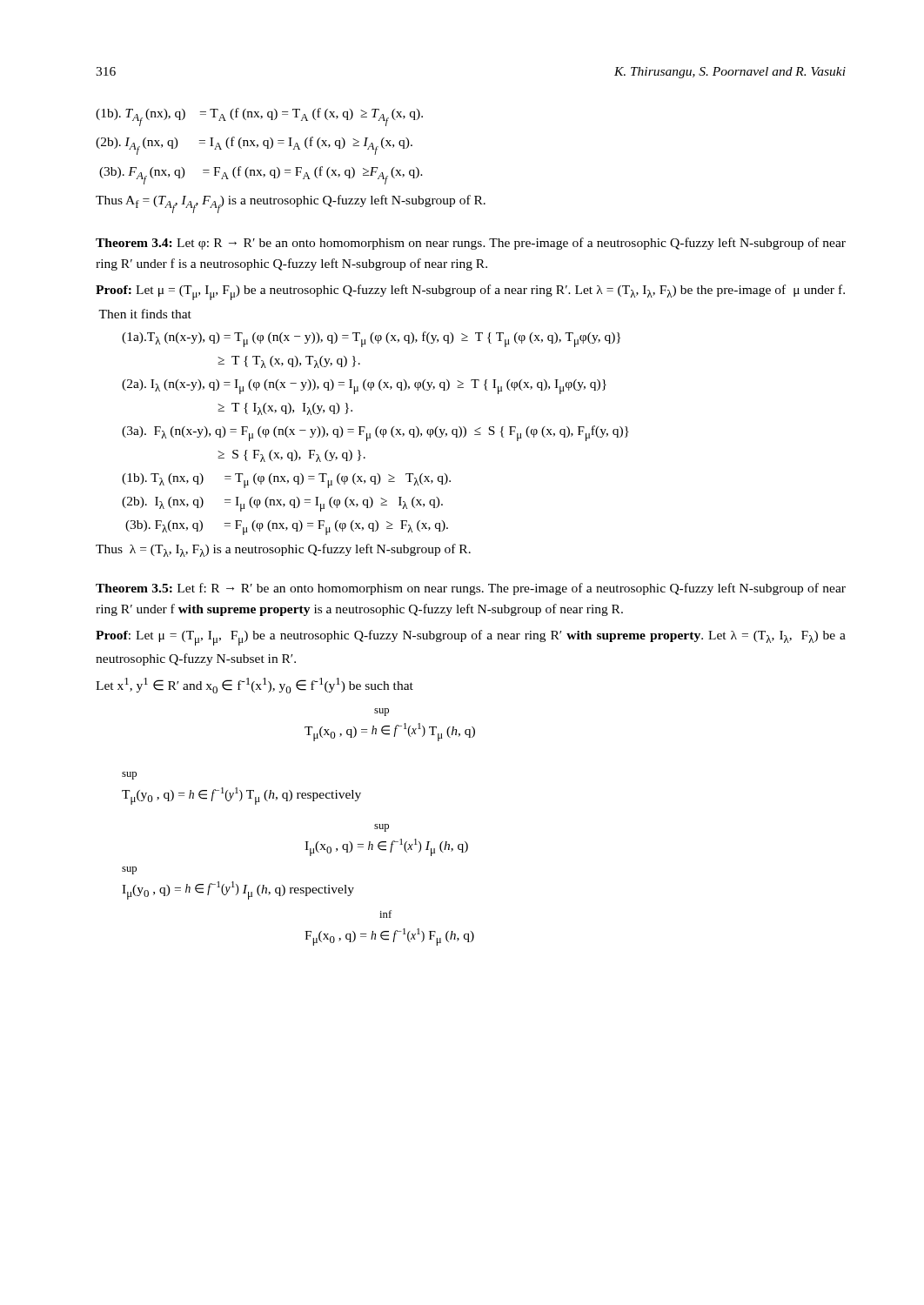Screen dimensions: 1305x924
Task: Locate the block starting "(3b). FAf (nx, q)"
Action: click(259, 174)
